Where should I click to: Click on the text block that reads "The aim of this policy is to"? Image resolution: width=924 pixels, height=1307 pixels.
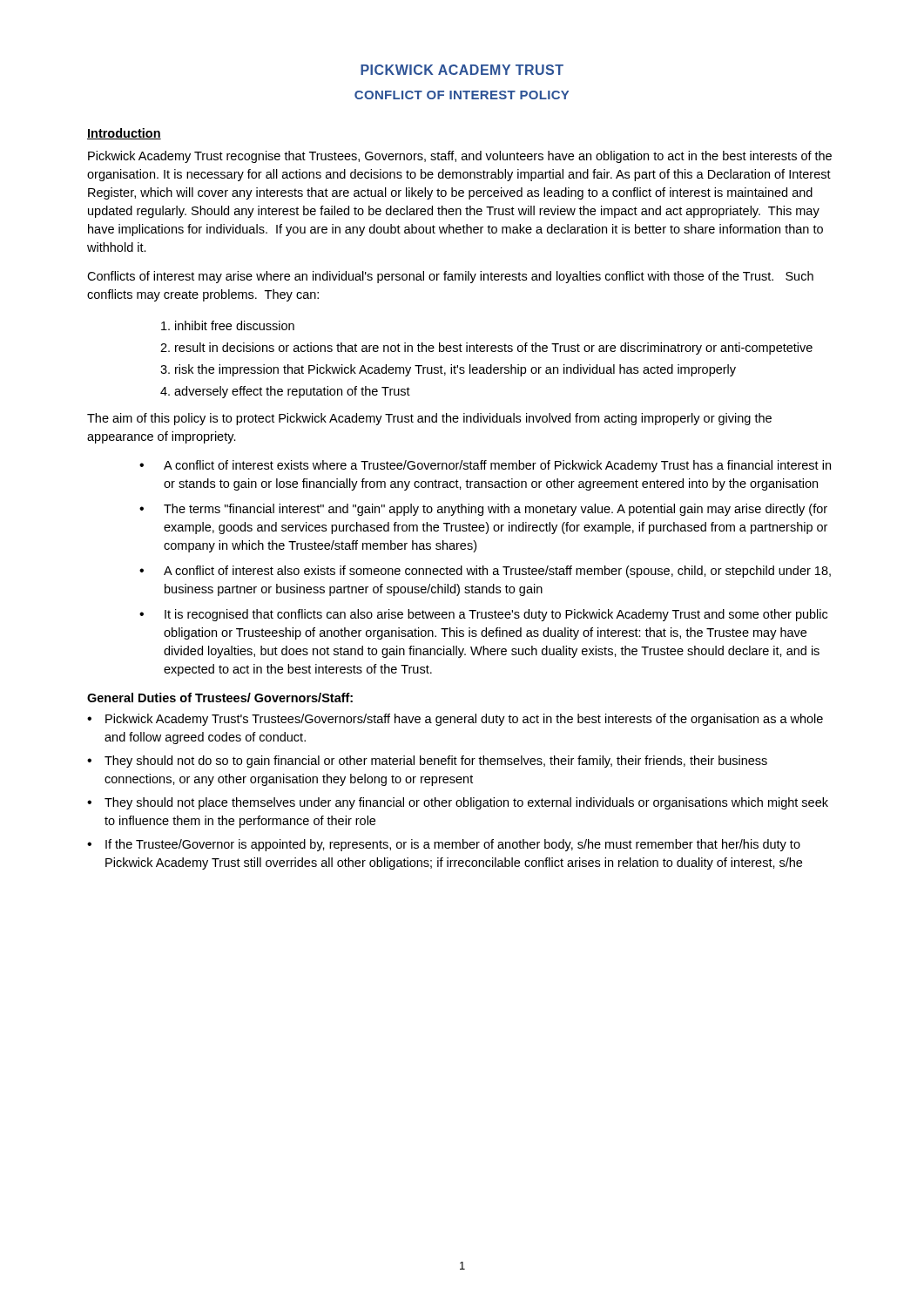pyautogui.click(x=430, y=427)
